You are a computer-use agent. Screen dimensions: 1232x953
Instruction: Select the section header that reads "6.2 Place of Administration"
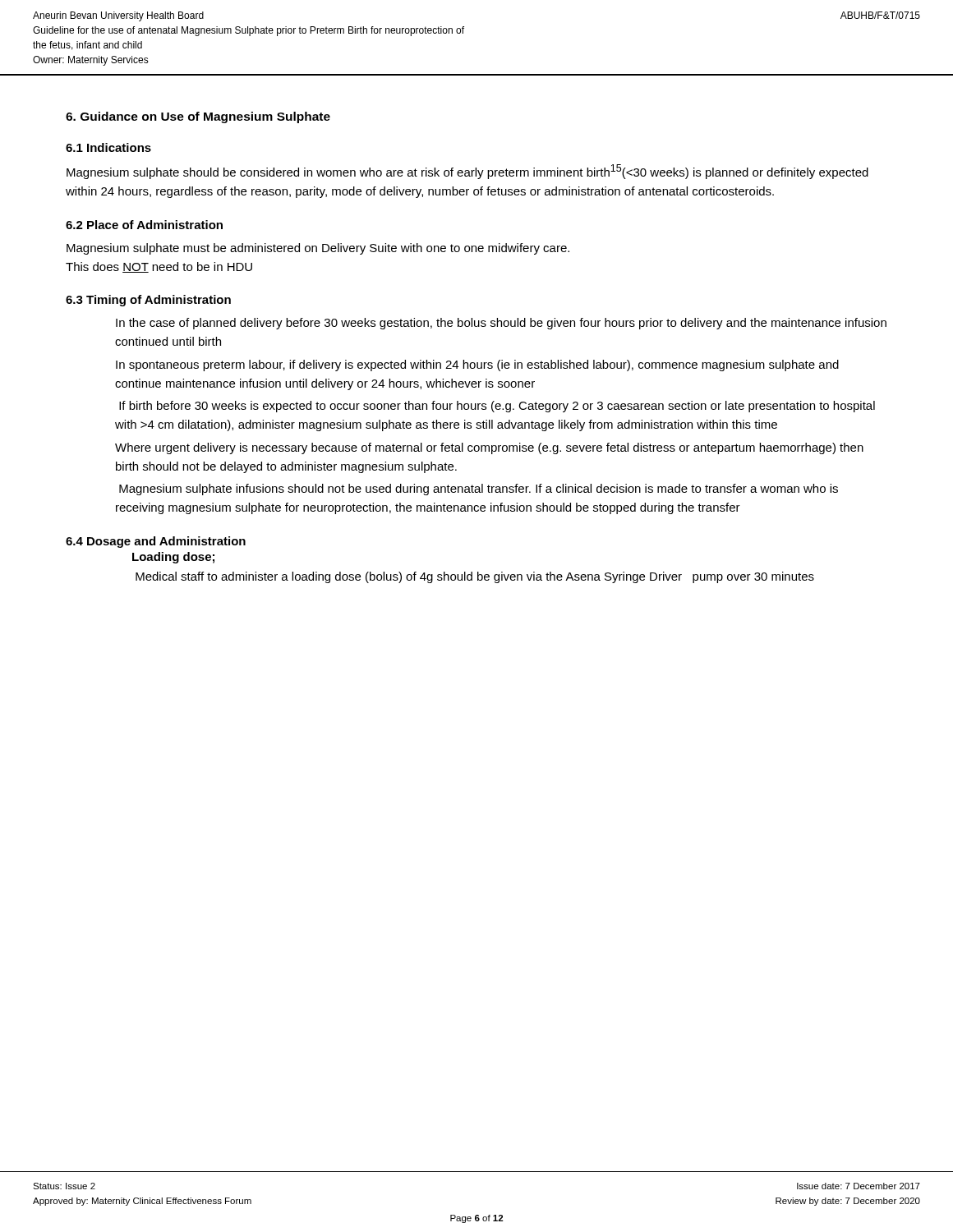tap(145, 224)
